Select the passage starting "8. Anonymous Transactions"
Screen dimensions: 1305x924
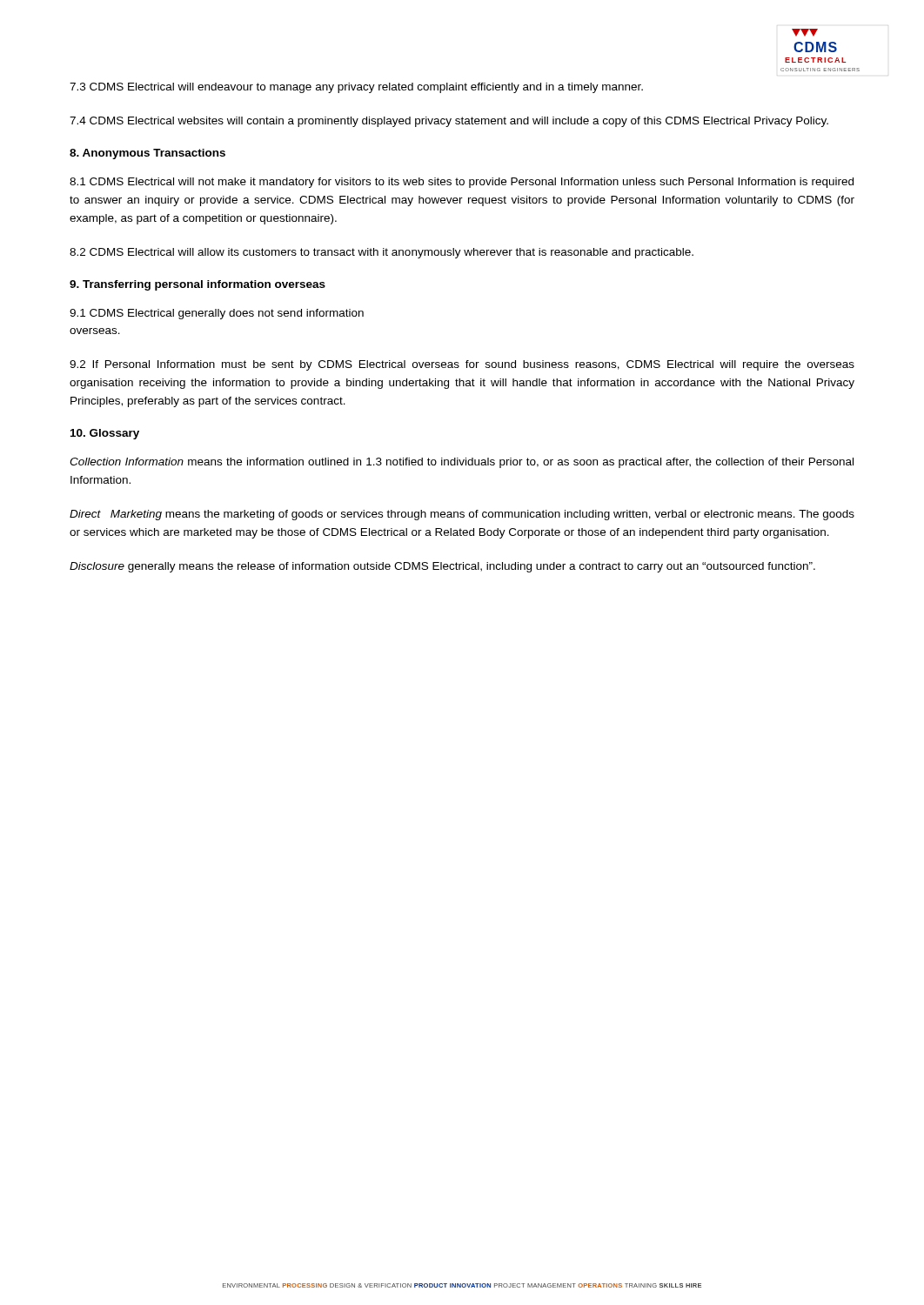(x=148, y=153)
